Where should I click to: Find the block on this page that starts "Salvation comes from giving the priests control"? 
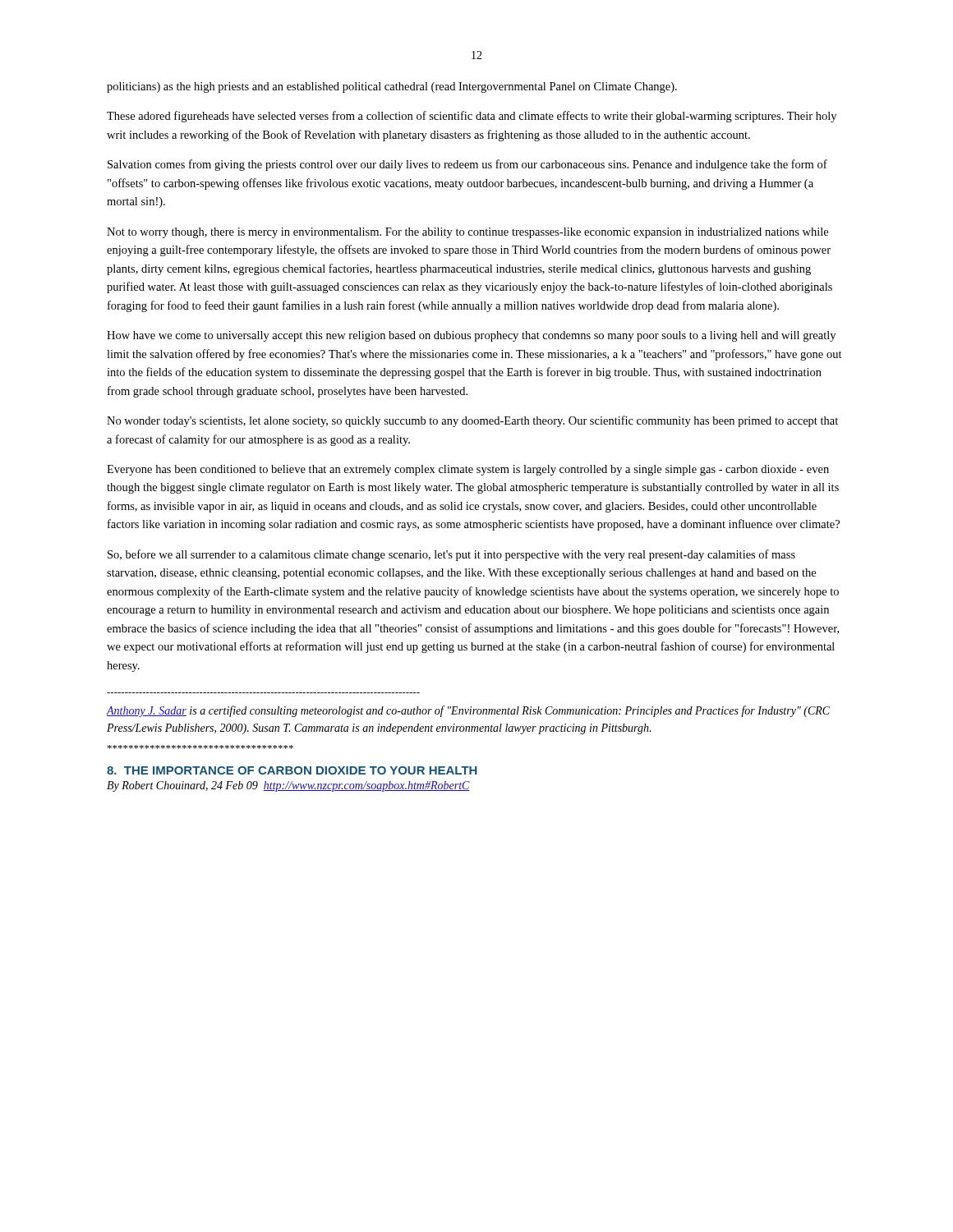pos(467,183)
